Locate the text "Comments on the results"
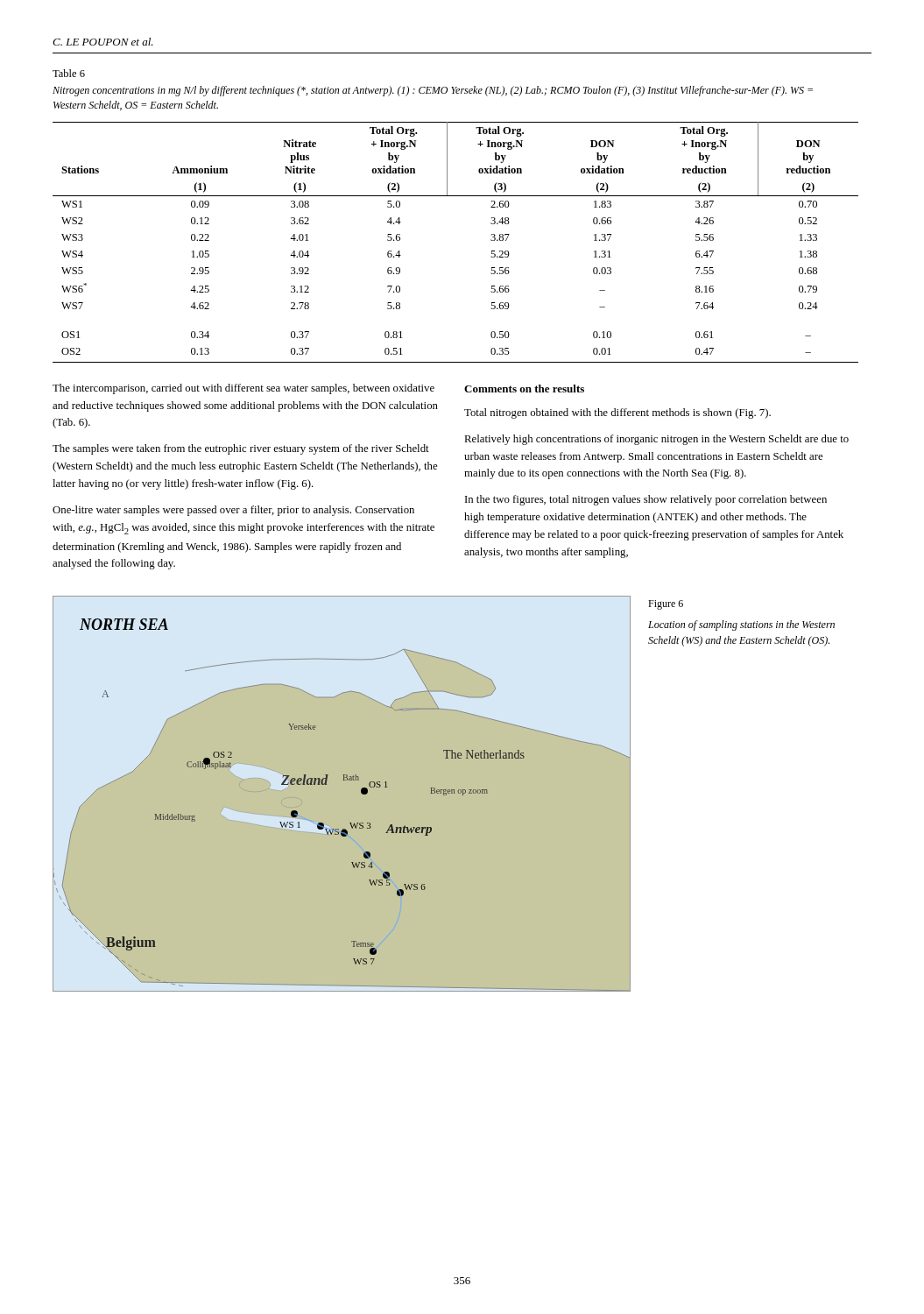Viewport: 924px width, 1314px height. pos(524,388)
